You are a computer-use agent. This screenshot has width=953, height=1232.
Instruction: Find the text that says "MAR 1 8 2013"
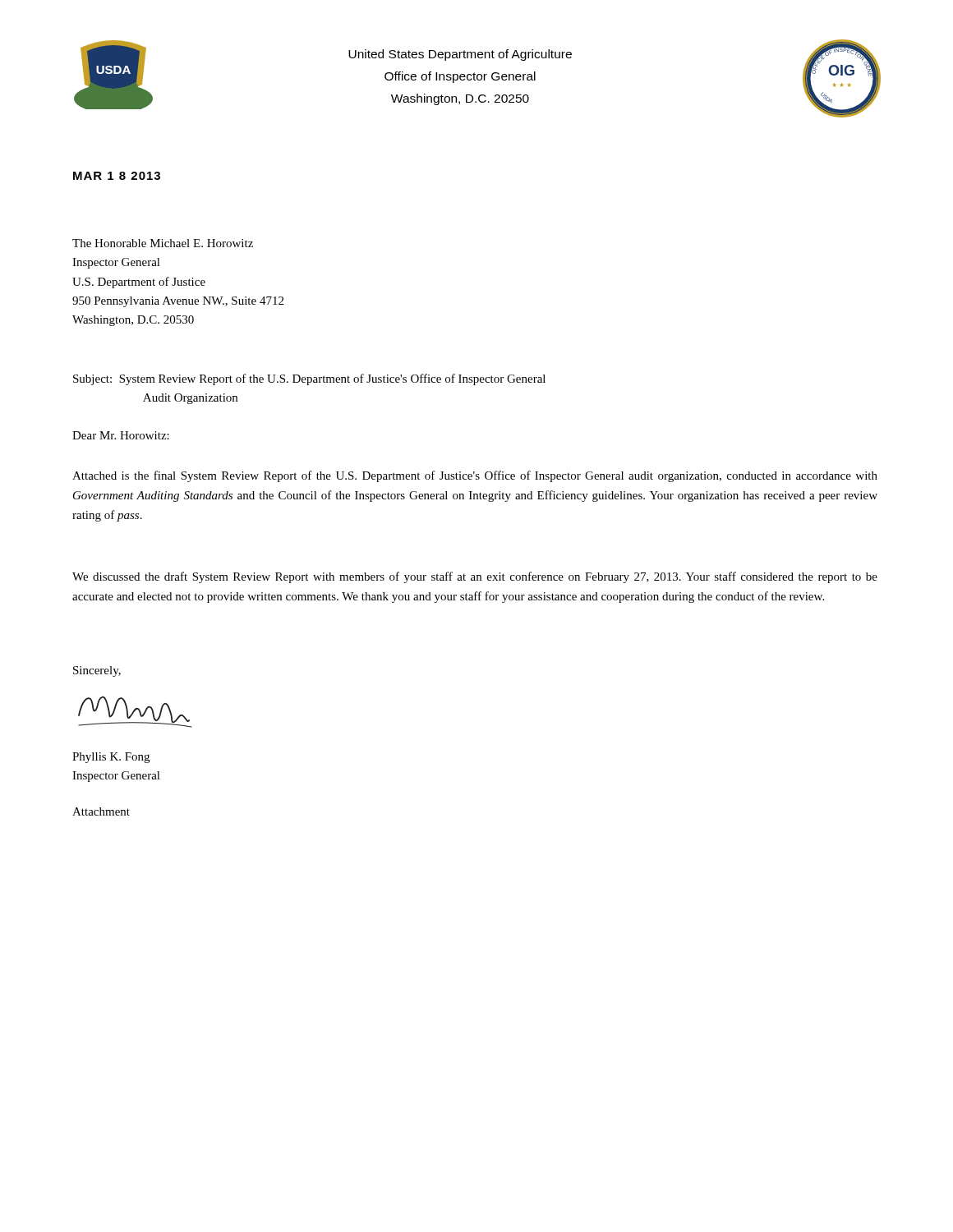point(117,175)
